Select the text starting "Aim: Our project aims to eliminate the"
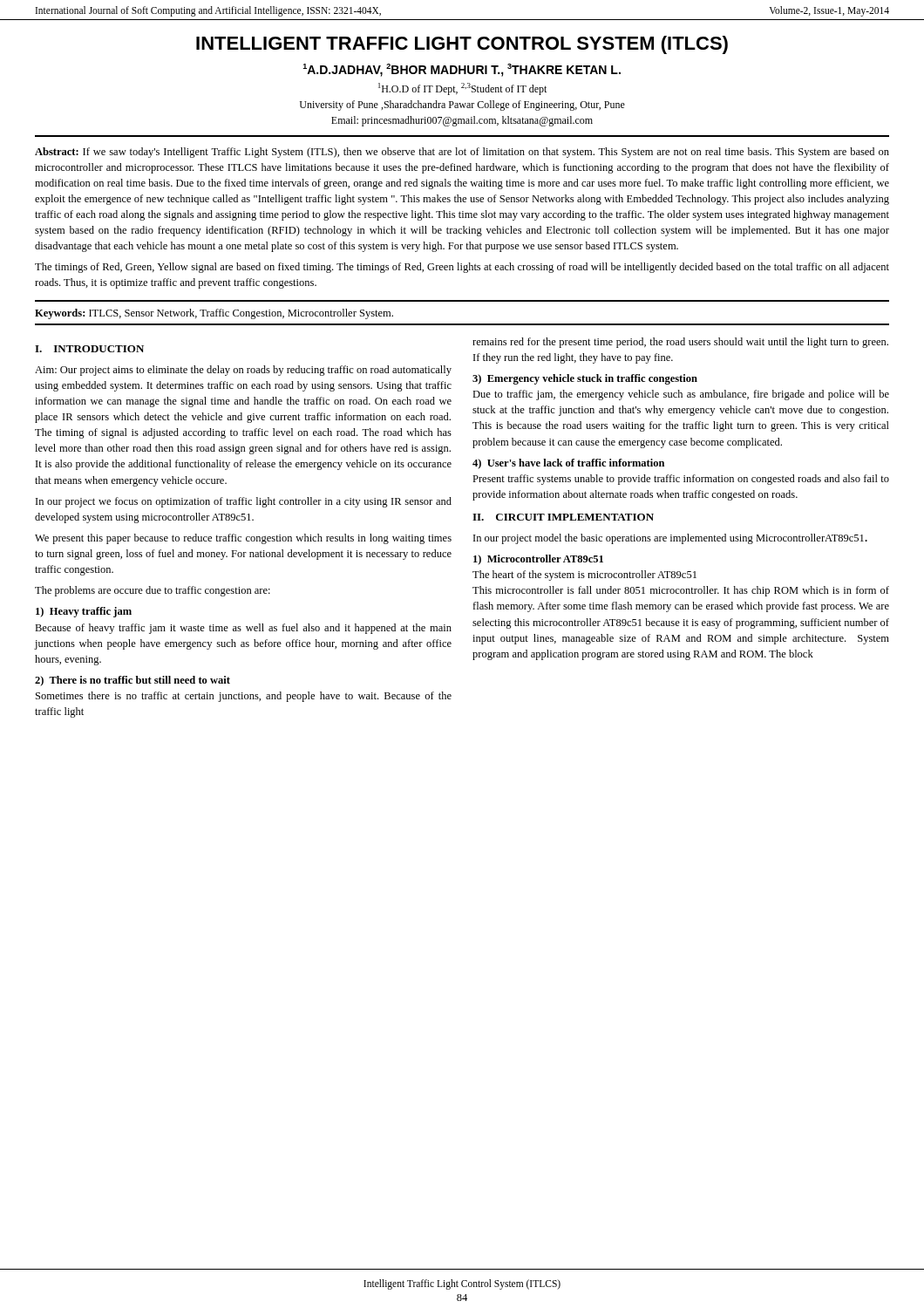924x1308 pixels. 243,371
